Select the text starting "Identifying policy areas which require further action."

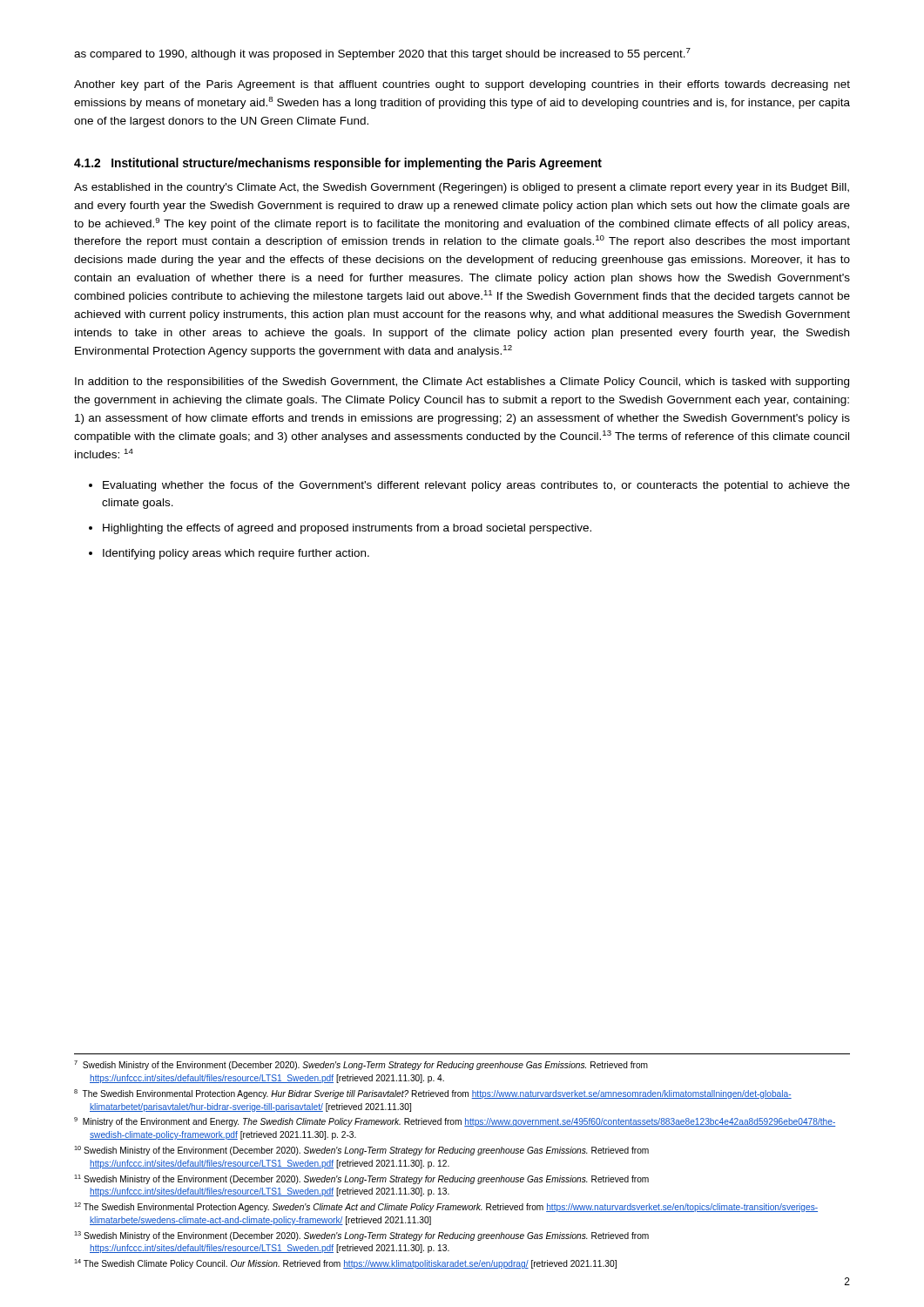229,554
